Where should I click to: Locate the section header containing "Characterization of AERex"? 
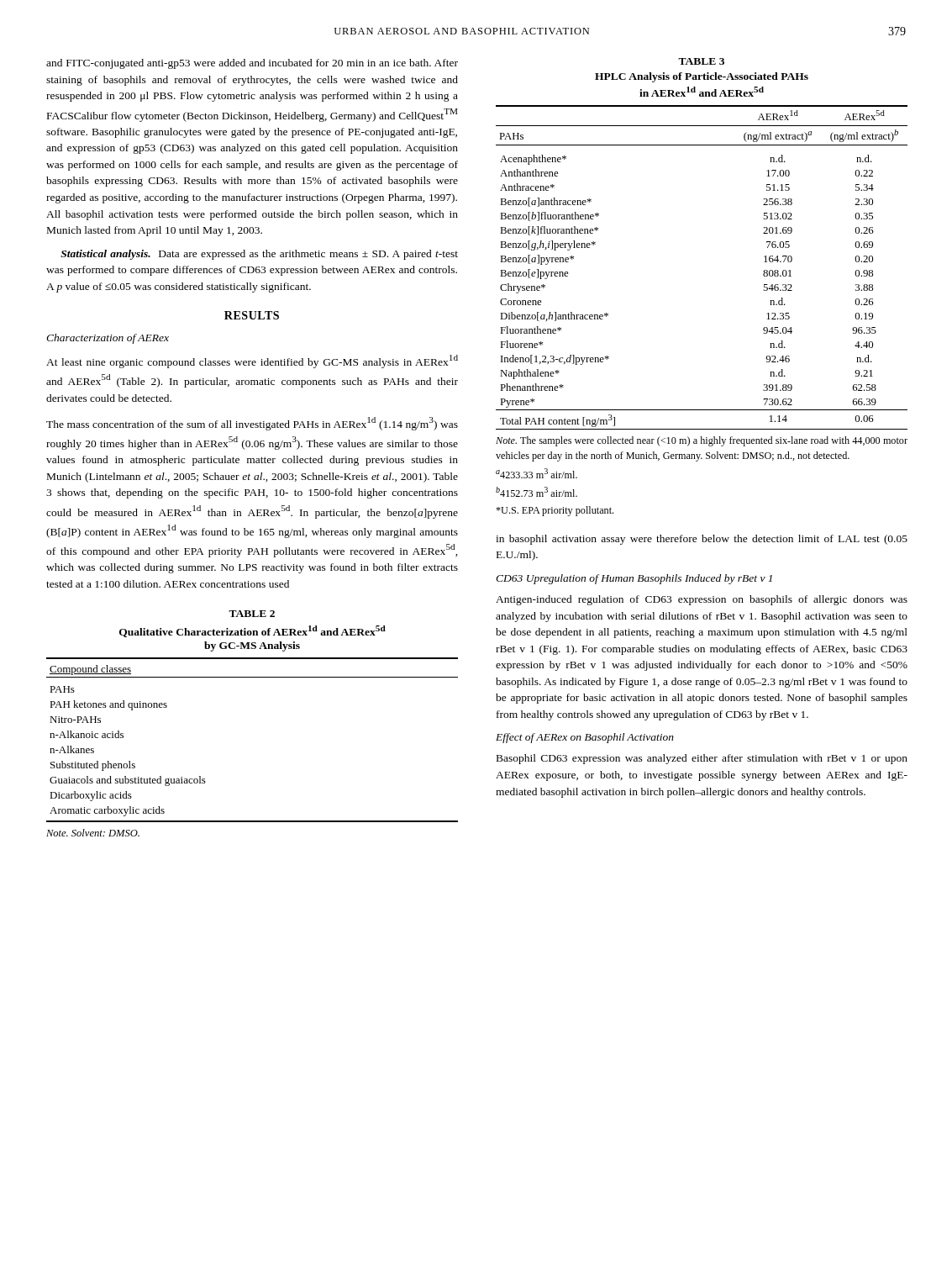(108, 338)
